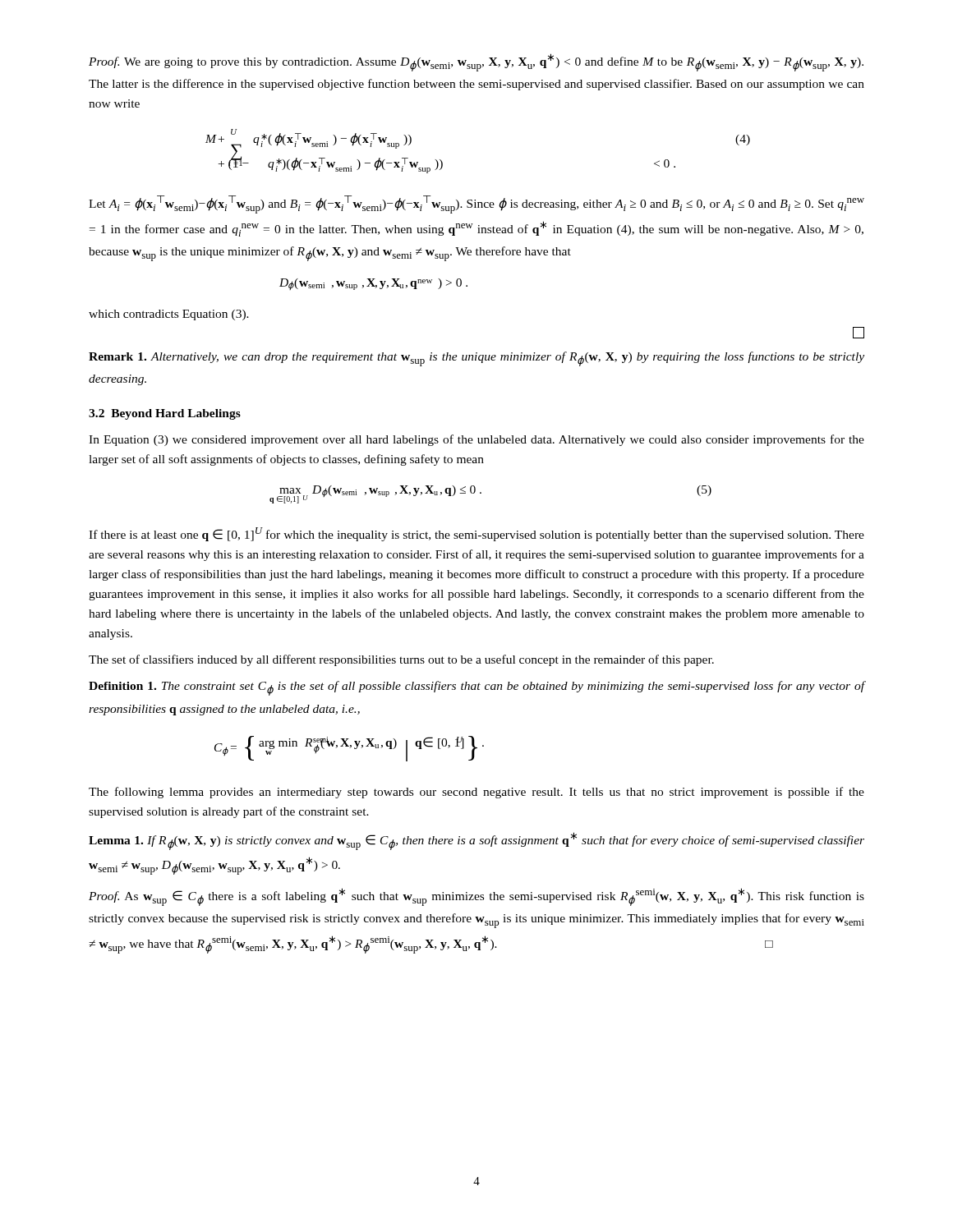Locate the text block that says "The set of classifiers induced by all different"
953x1232 pixels.
(x=476, y=660)
